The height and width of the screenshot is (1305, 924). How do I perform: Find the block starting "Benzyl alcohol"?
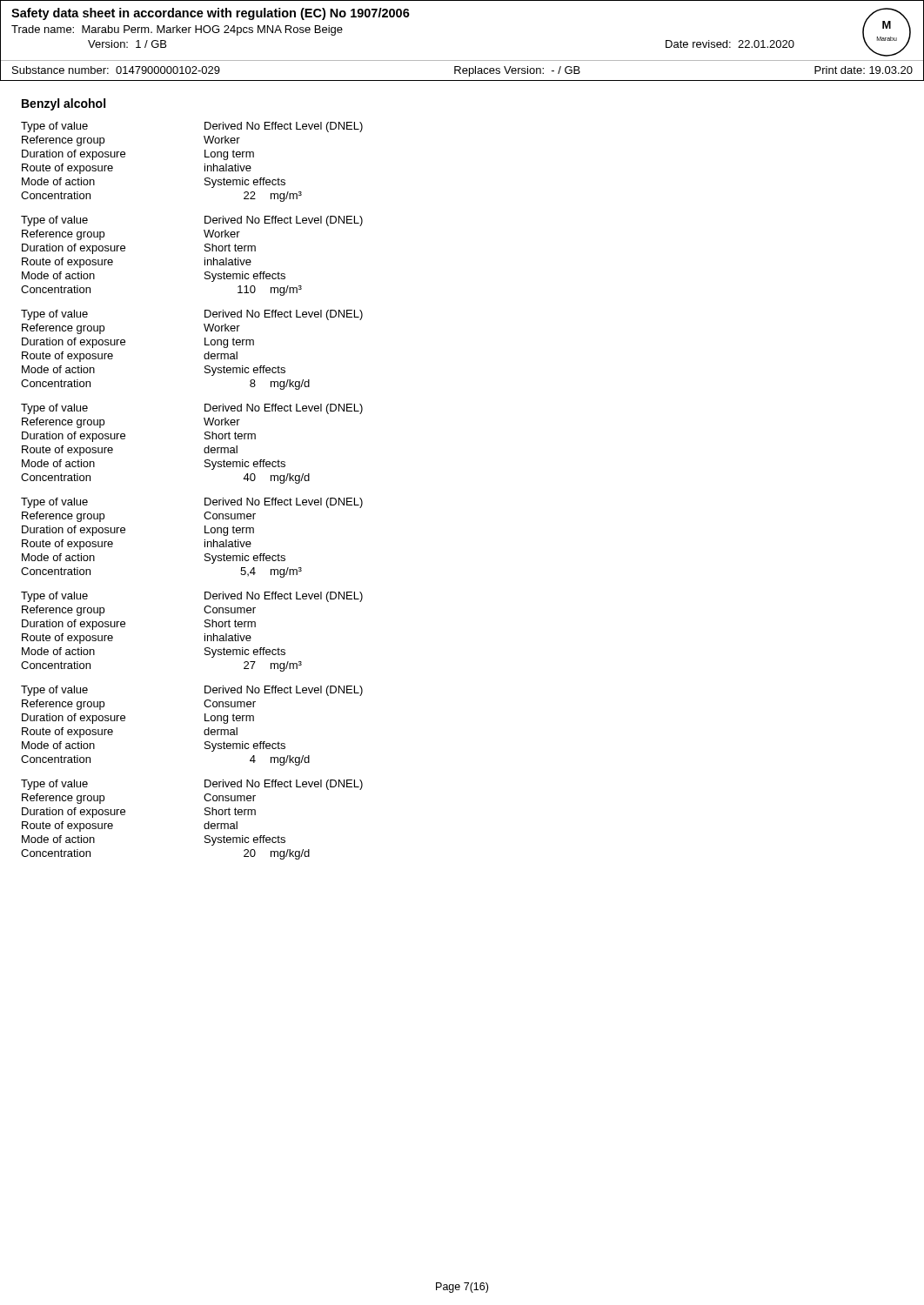click(64, 104)
